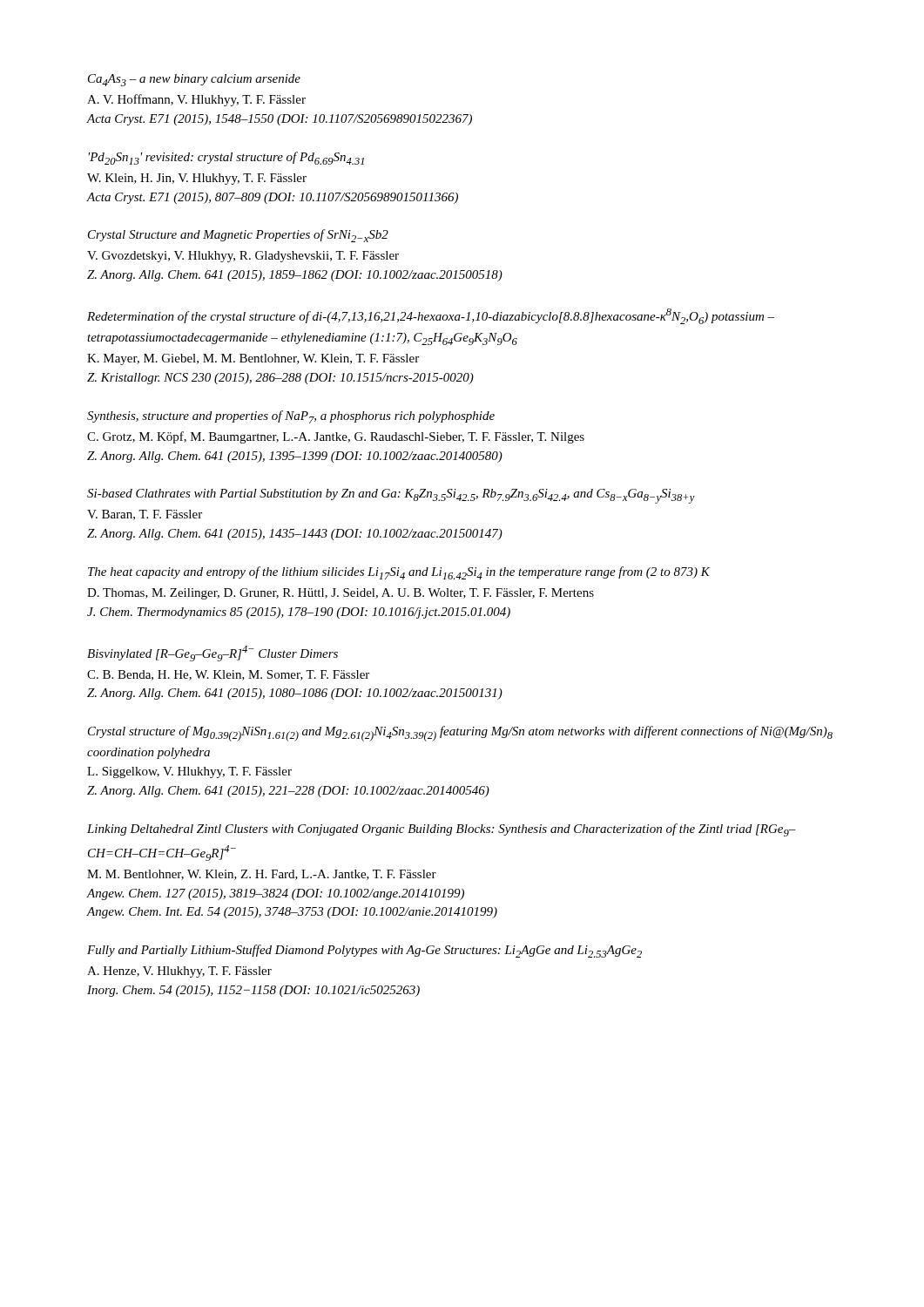
Task: Where is the passage that starts "Si-based Clathrates with Partial Substitution"?
Action: coord(391,496)
